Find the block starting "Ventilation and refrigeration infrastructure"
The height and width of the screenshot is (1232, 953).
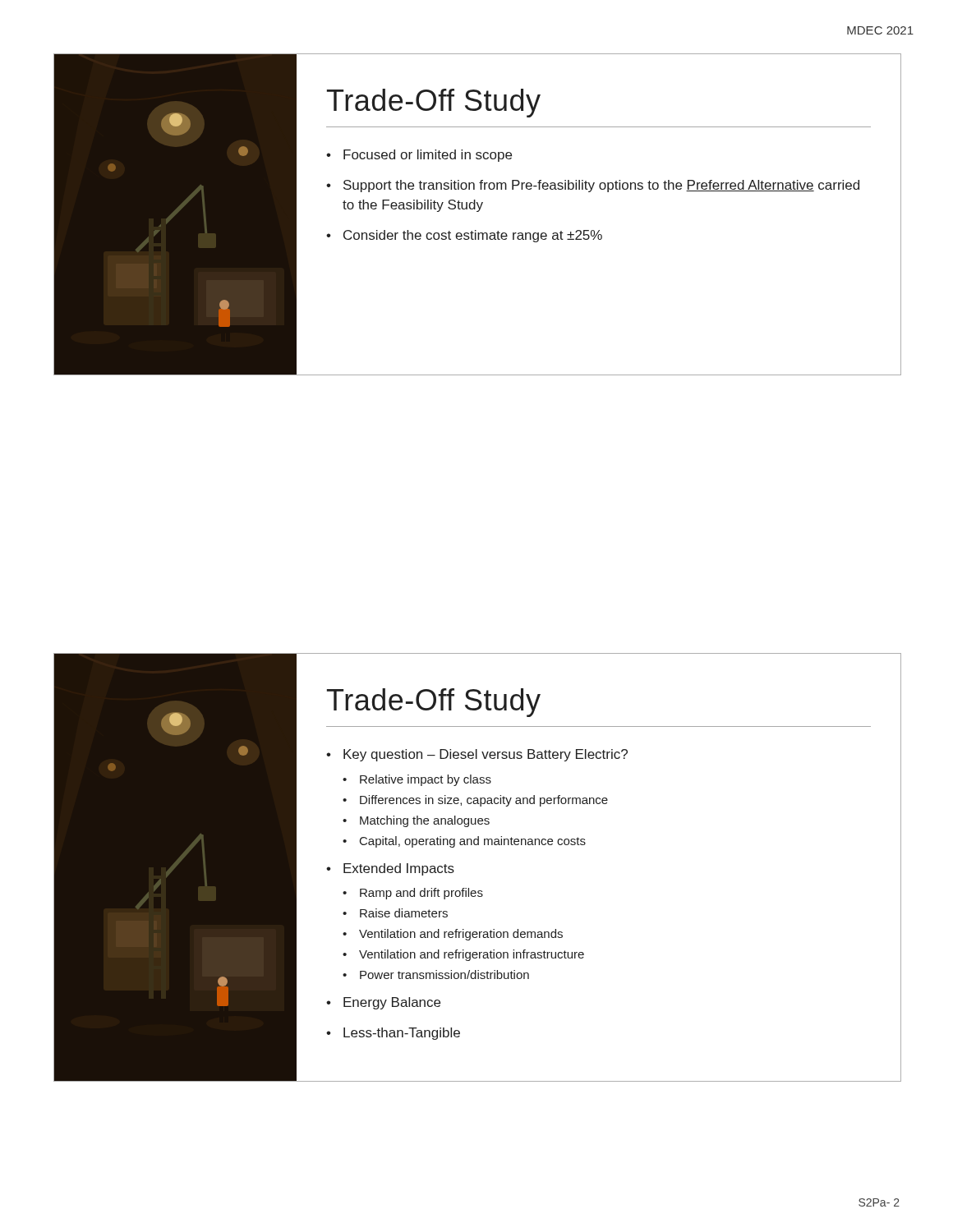pyautogui.click(x=472, y=954)
